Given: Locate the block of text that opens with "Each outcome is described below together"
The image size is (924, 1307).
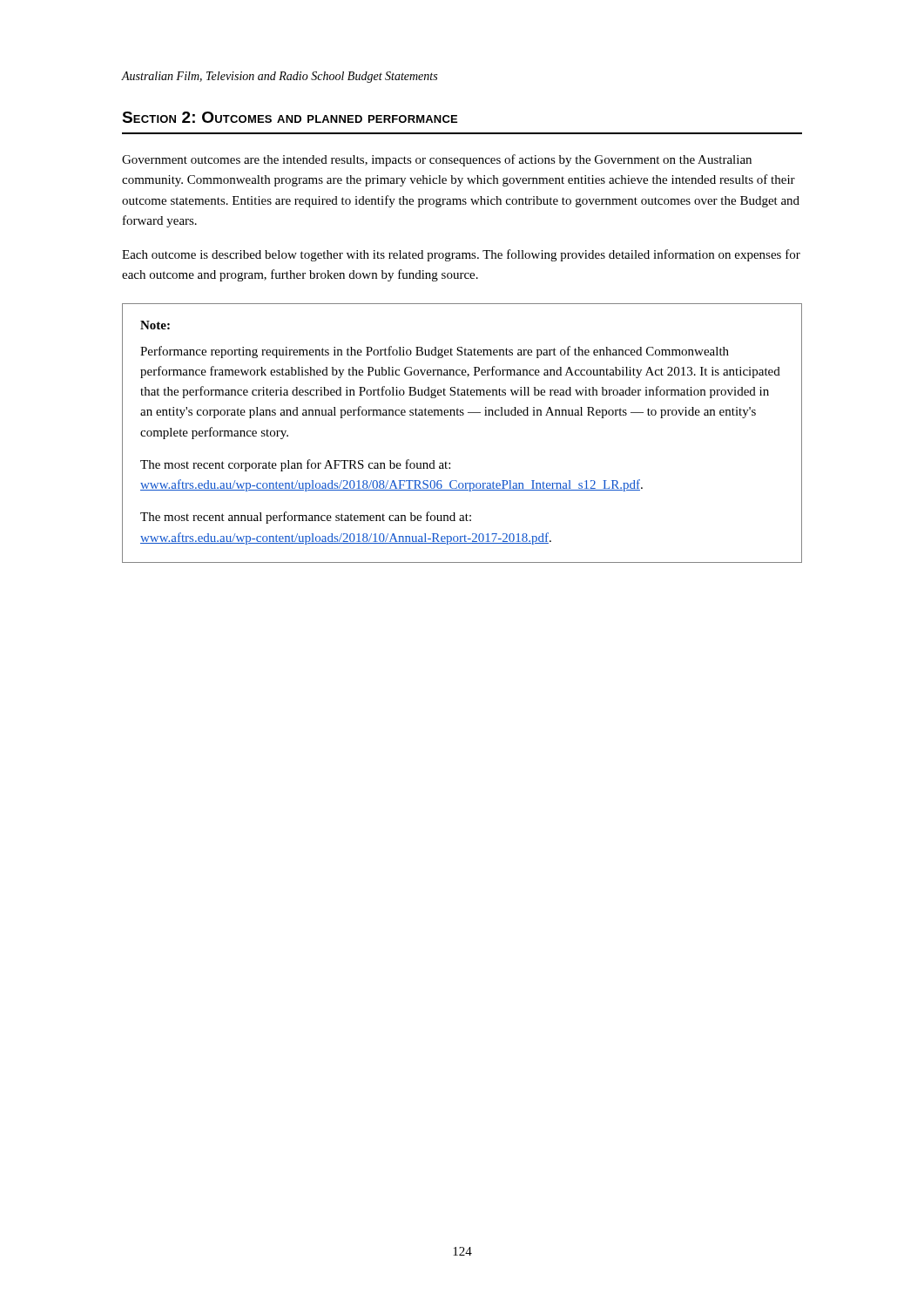Looking at the screenshot, I should 461,265.
